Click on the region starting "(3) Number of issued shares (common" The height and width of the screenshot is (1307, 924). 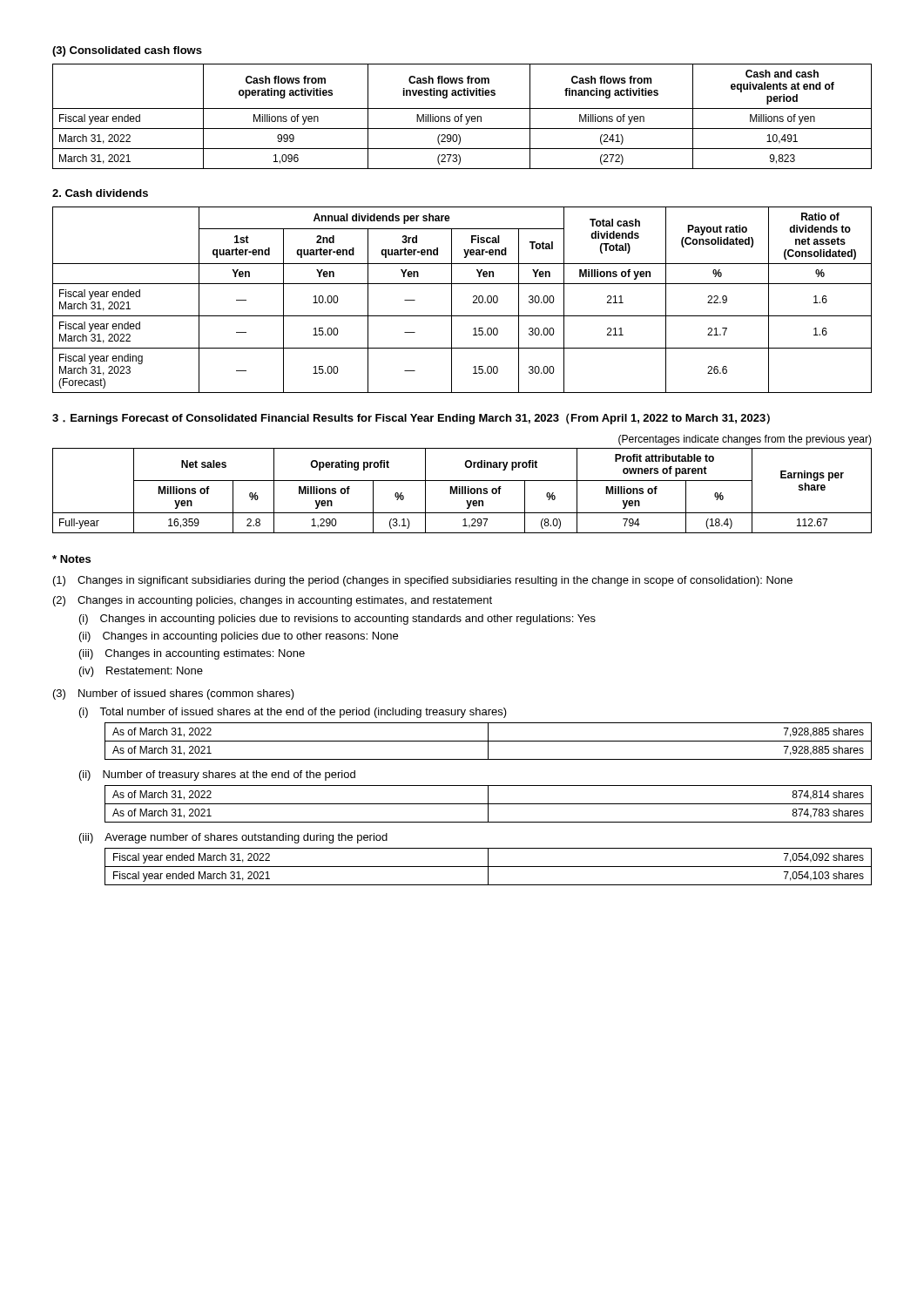[x=173, y=693]
